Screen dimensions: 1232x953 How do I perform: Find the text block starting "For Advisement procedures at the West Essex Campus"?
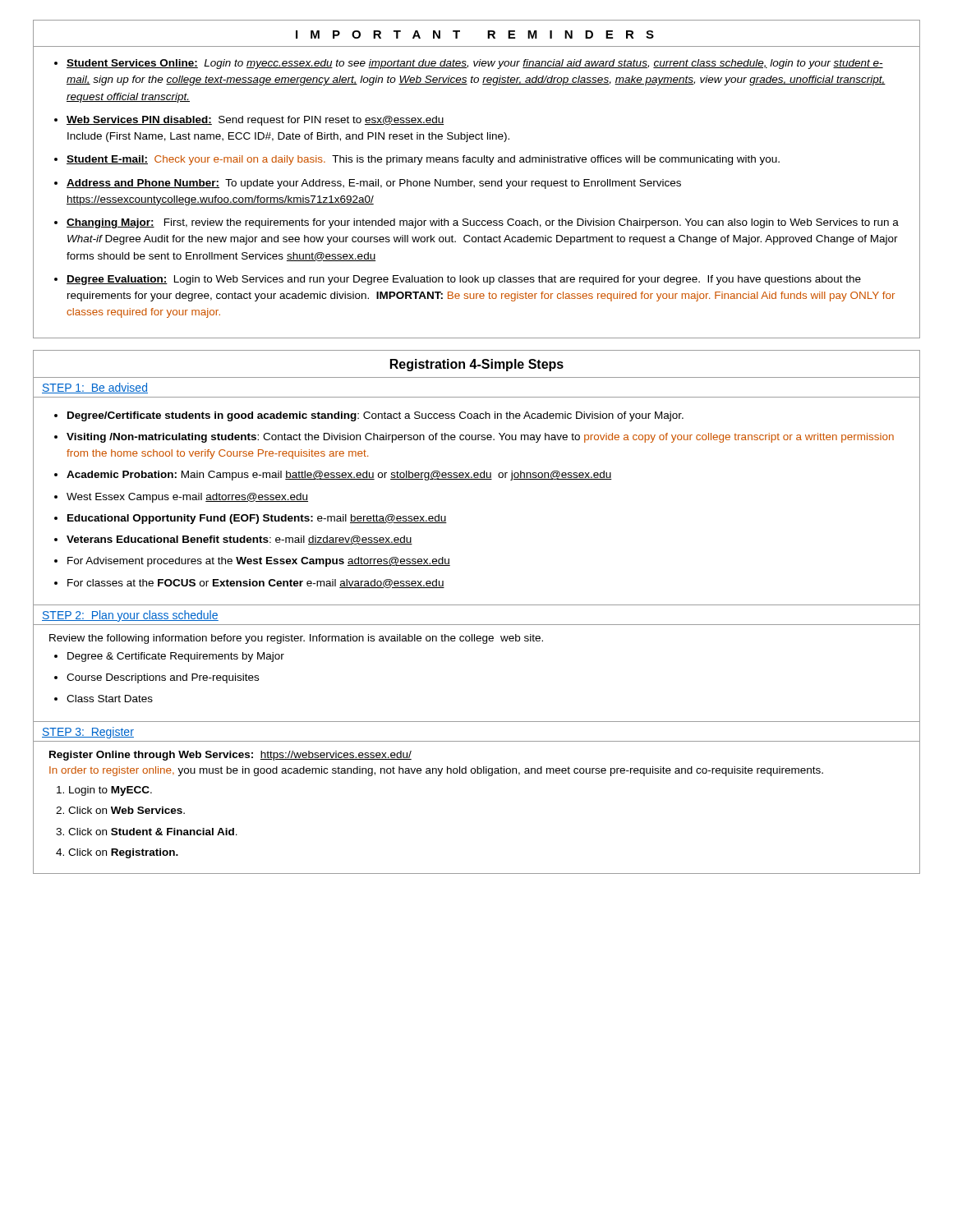(x=258, y=561)
